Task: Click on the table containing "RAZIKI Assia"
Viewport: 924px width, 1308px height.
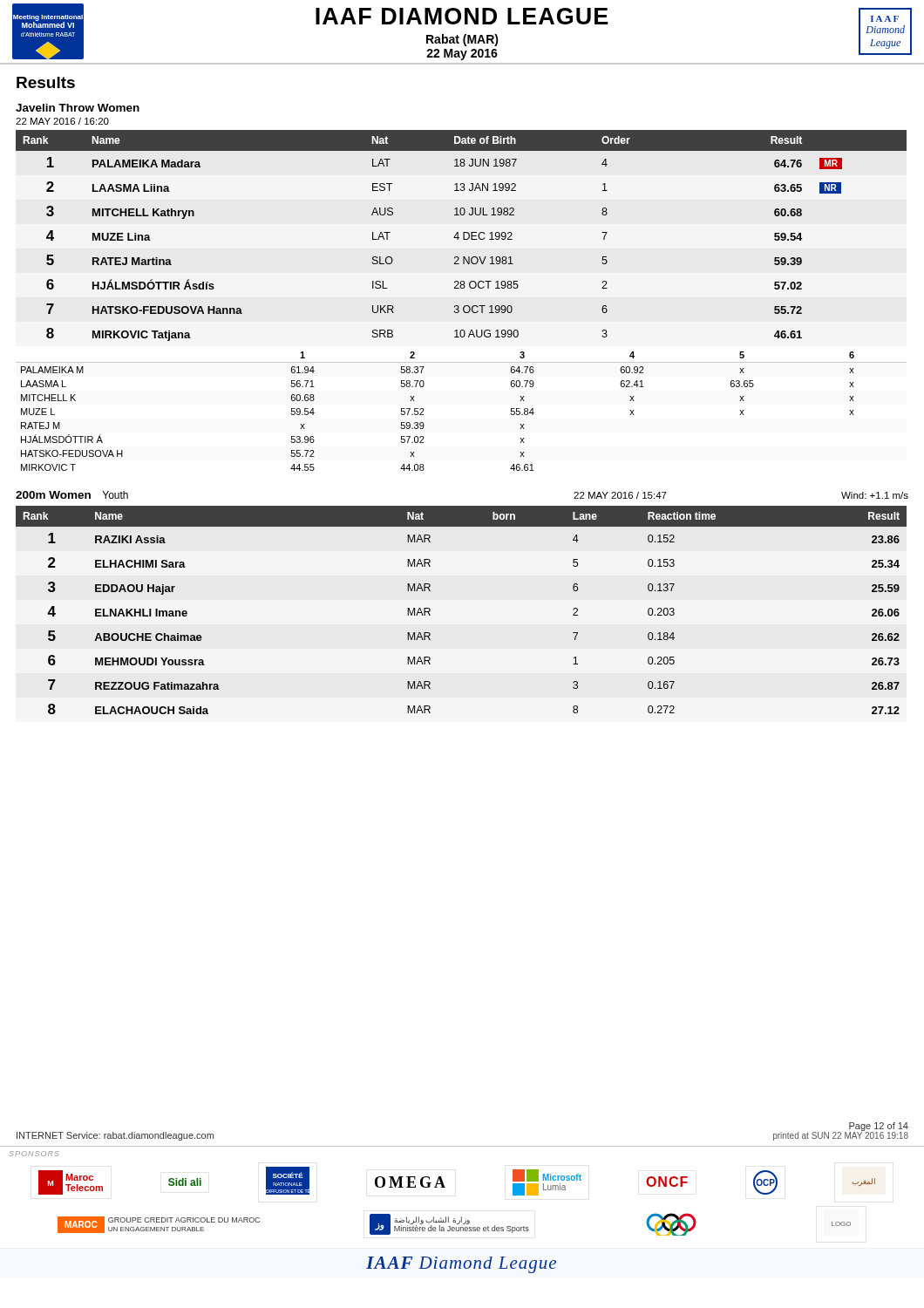Action: [x=462, y=614]
